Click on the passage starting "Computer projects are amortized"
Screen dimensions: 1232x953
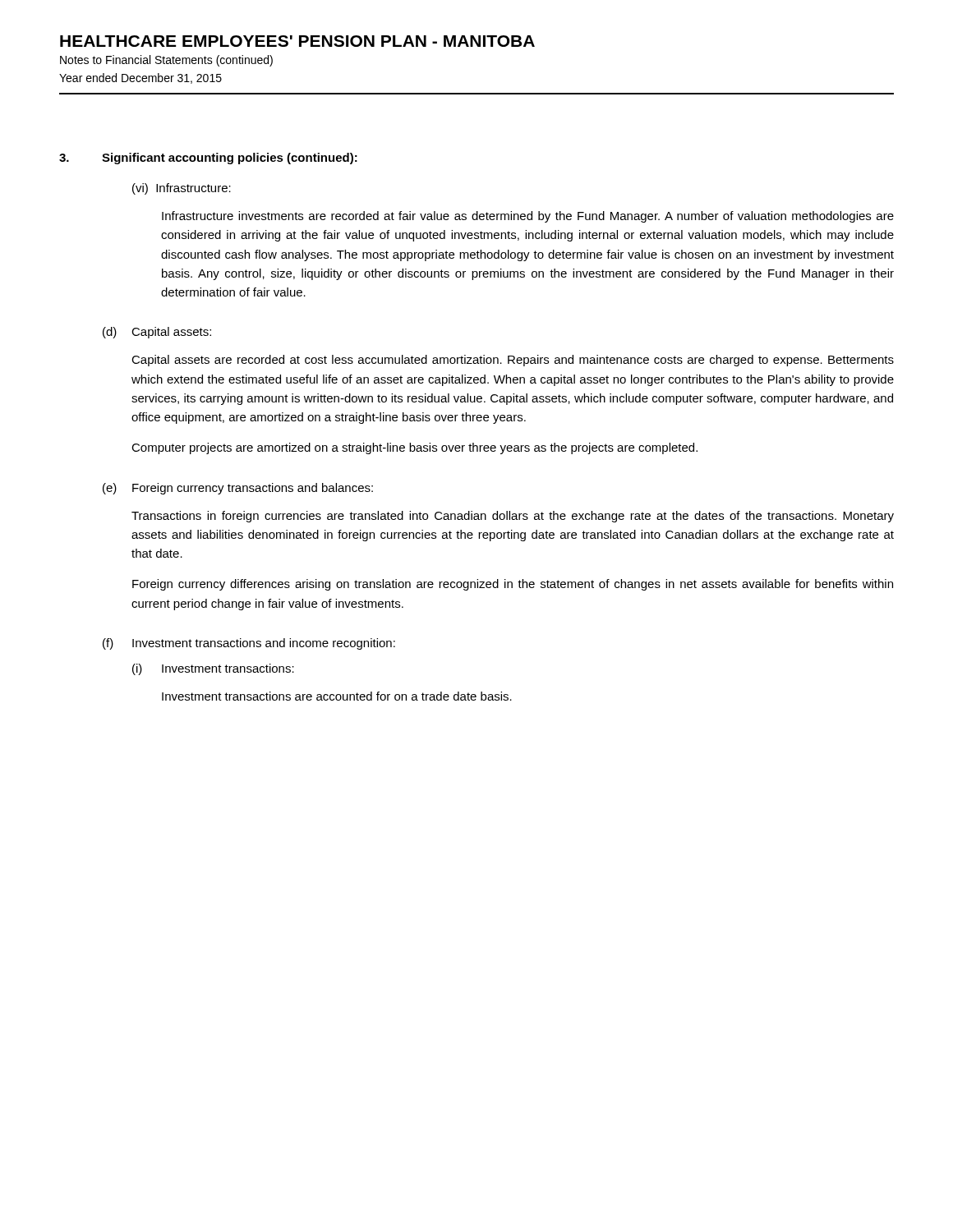[415, 447]
